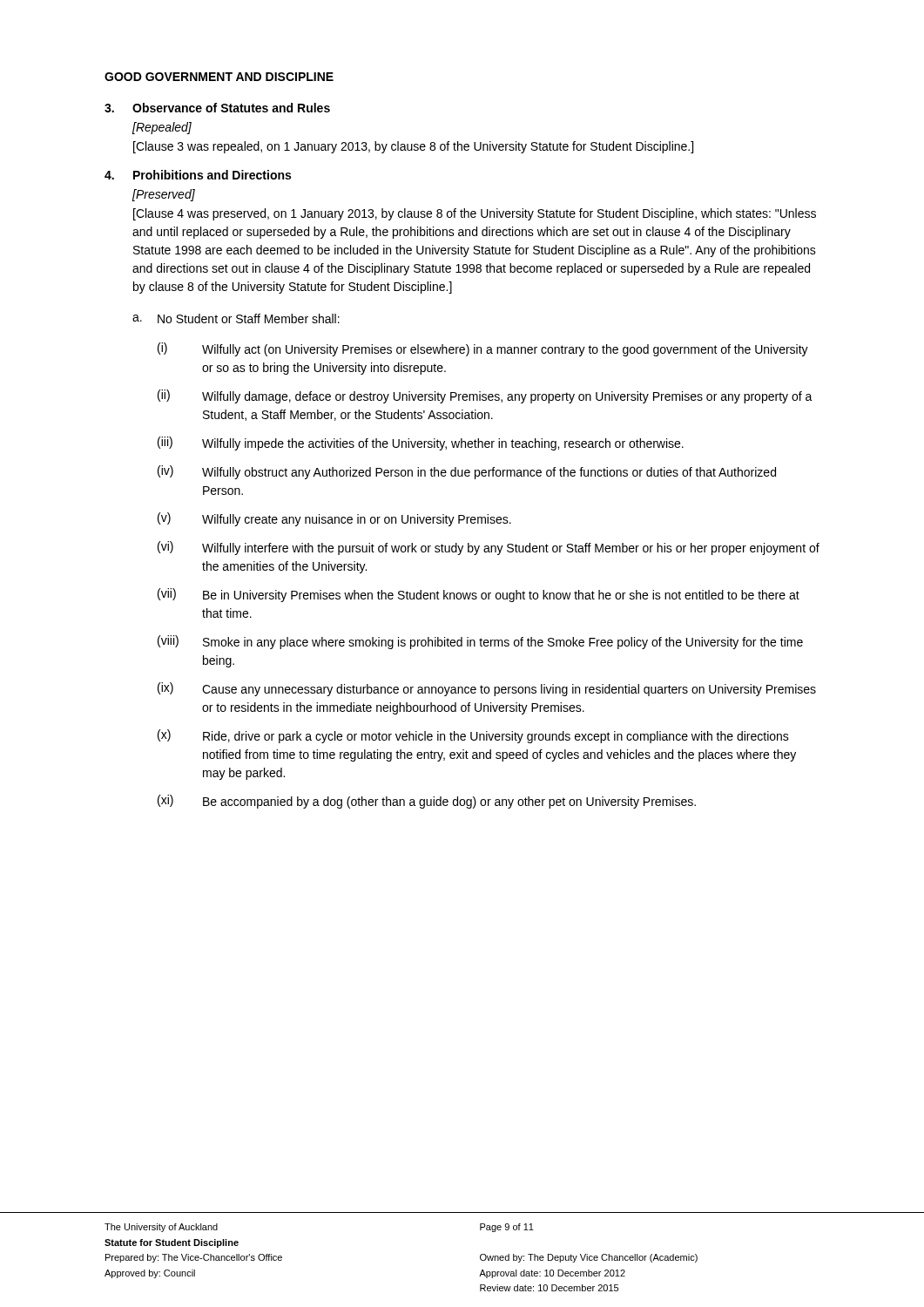The width and height of the screenshot is (924, 1307).
Task: Locate the region starting "(iii) Wilfully impede"
Action: tap(488, 444)
